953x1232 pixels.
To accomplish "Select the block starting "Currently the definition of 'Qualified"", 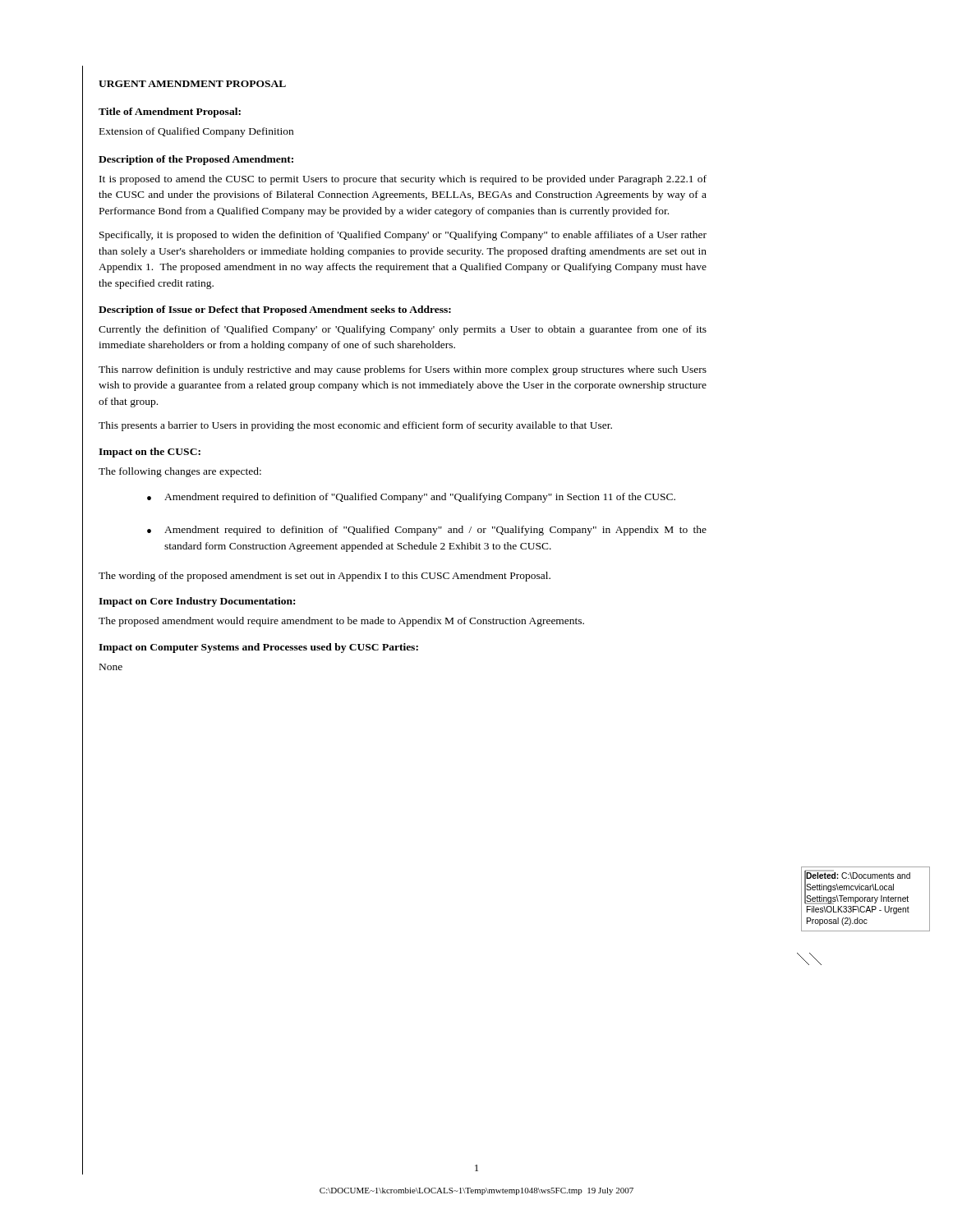I will point(403,337).
